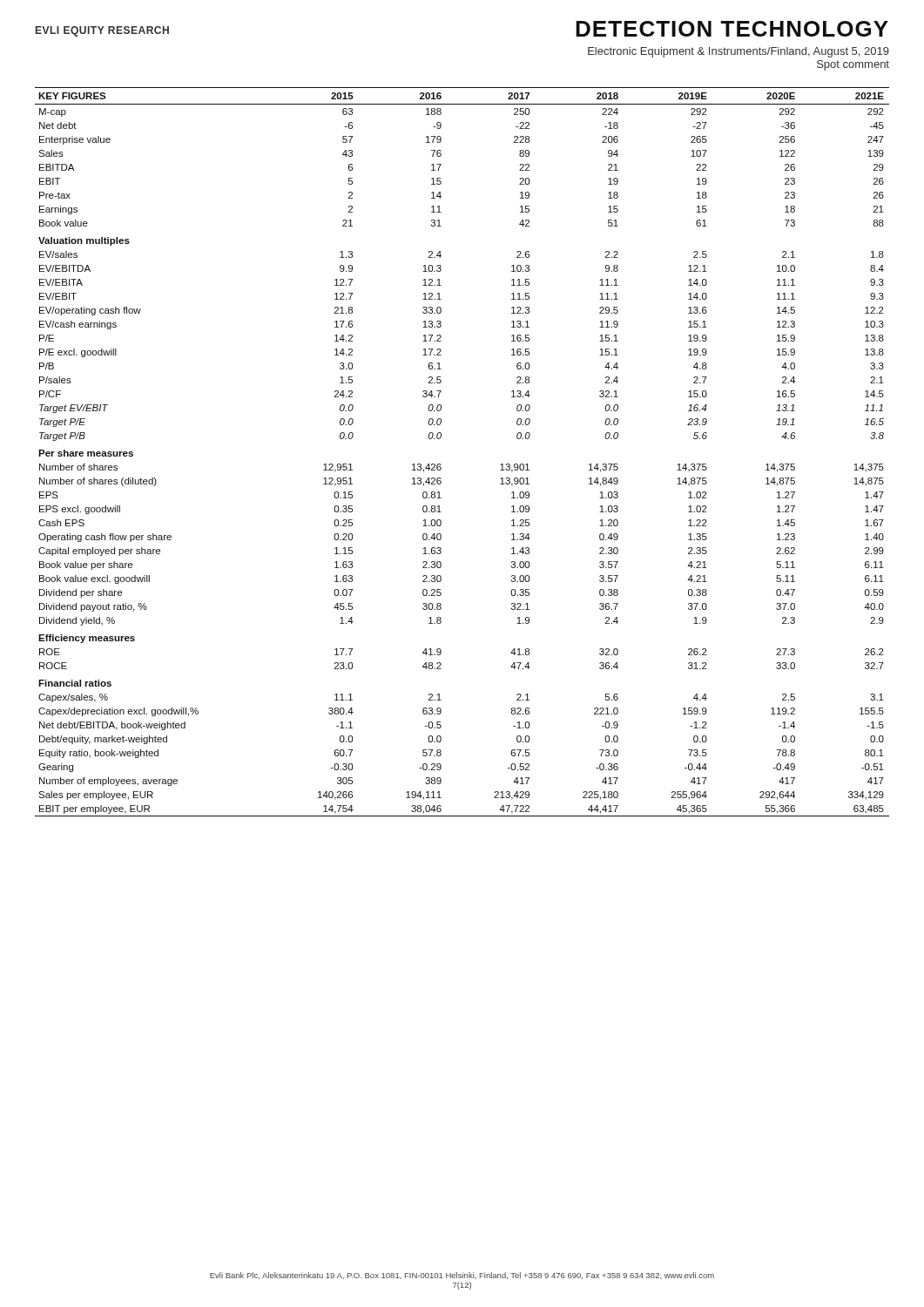Find the title

tap(732, 43)
